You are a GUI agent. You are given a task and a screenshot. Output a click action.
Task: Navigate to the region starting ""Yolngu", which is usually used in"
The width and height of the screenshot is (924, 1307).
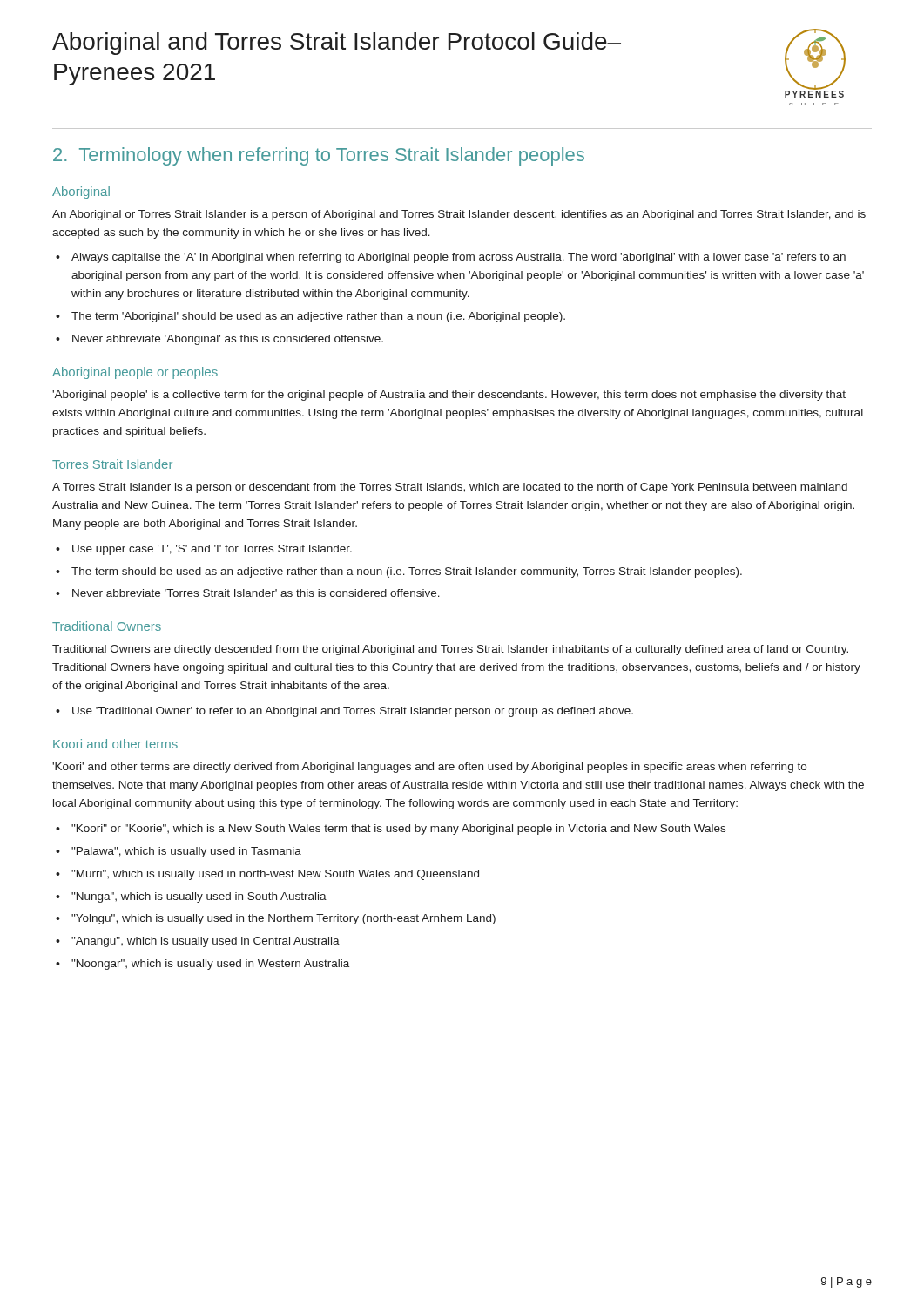(284, 918)
